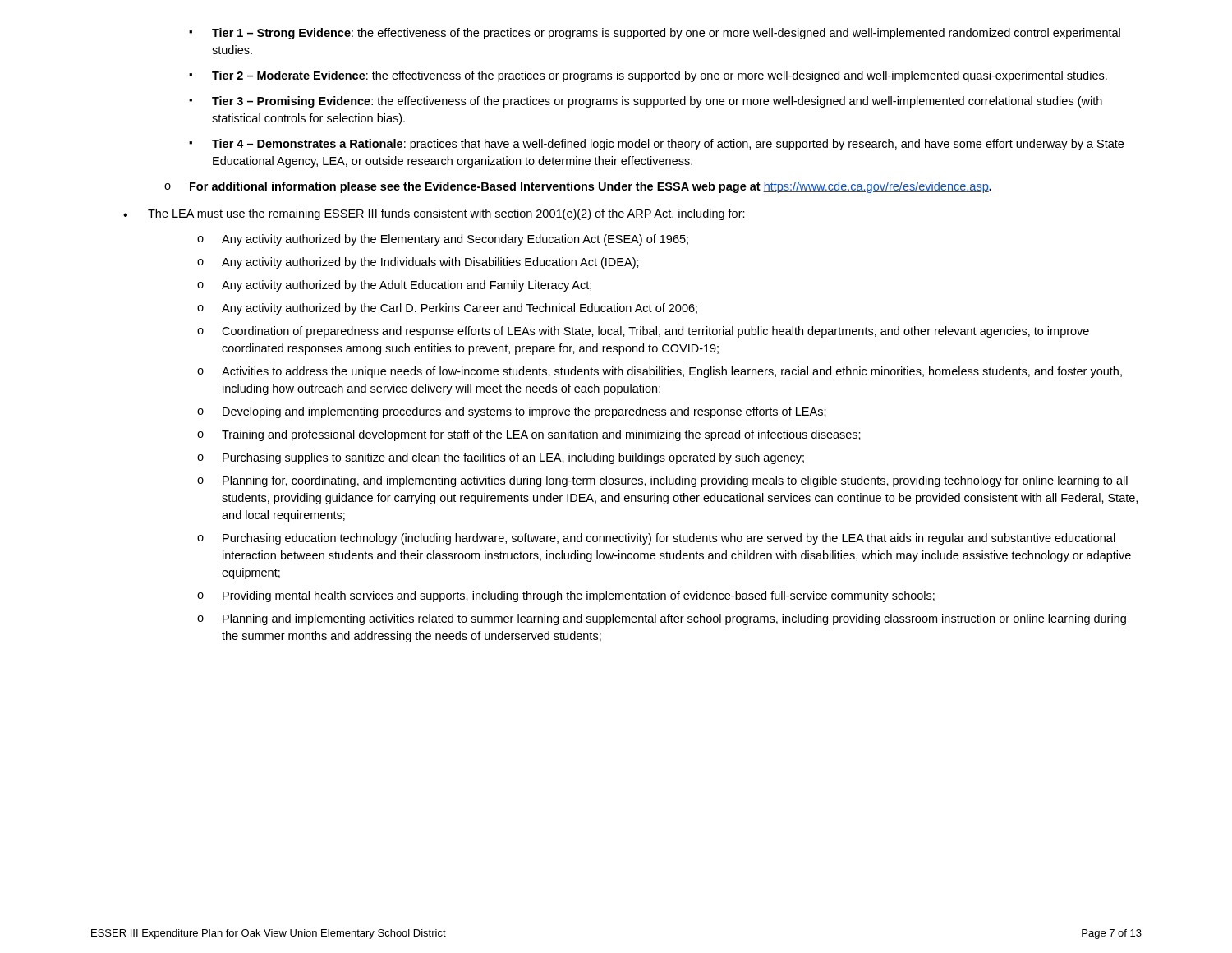1232x953 pixels.
Task: Navigate to the block starting "Any activity authorized by the Elementary and Secondary"
Action: click(669, 240)
